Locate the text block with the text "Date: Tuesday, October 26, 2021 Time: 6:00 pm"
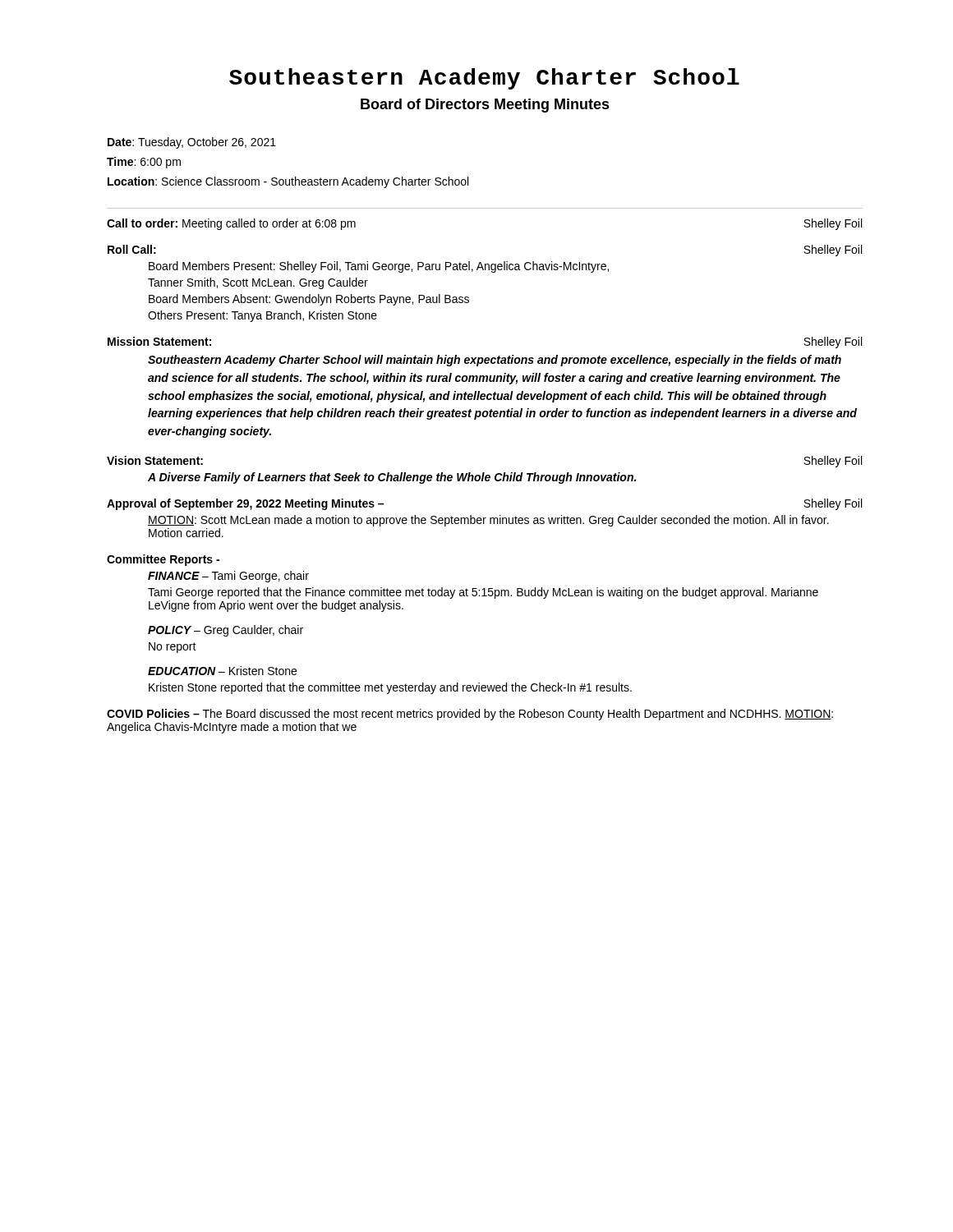 pyautogui.click(x=192, y=143)
